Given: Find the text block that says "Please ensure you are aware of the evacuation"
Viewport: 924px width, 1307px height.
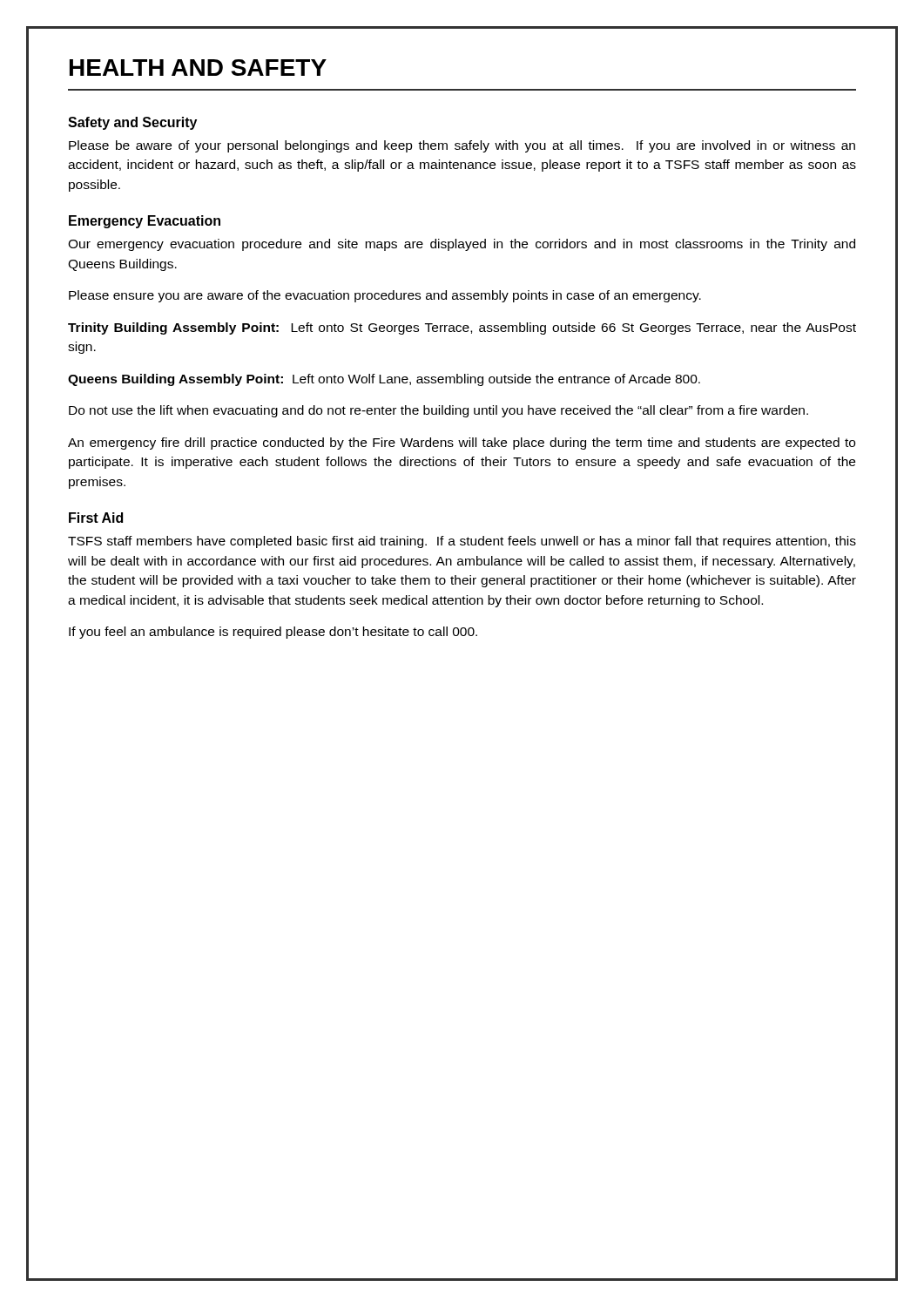Looking at the screenshot, I should click(385, 295).
